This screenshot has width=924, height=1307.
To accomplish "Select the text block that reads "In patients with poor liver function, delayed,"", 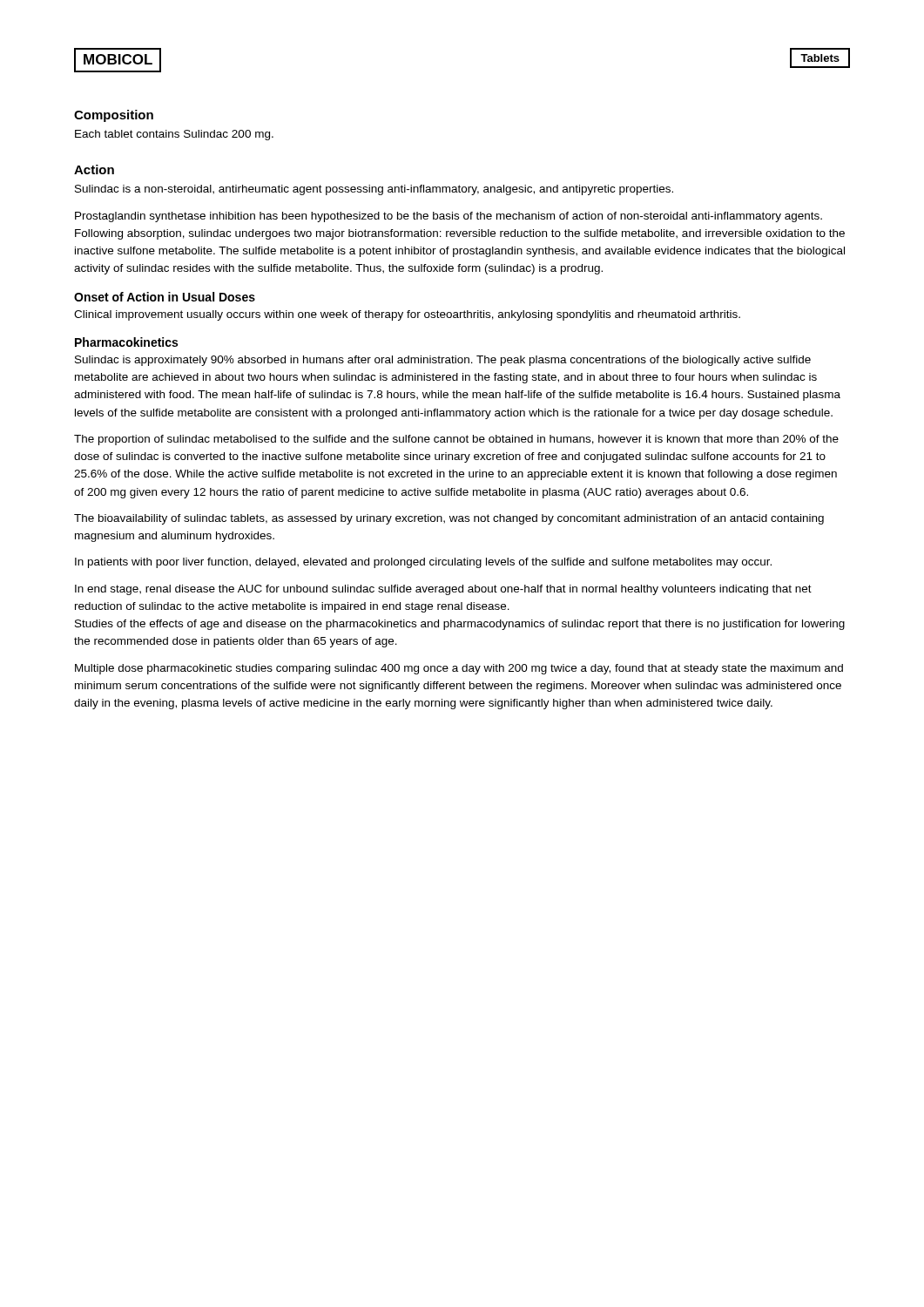I will (x=423, y=562).
